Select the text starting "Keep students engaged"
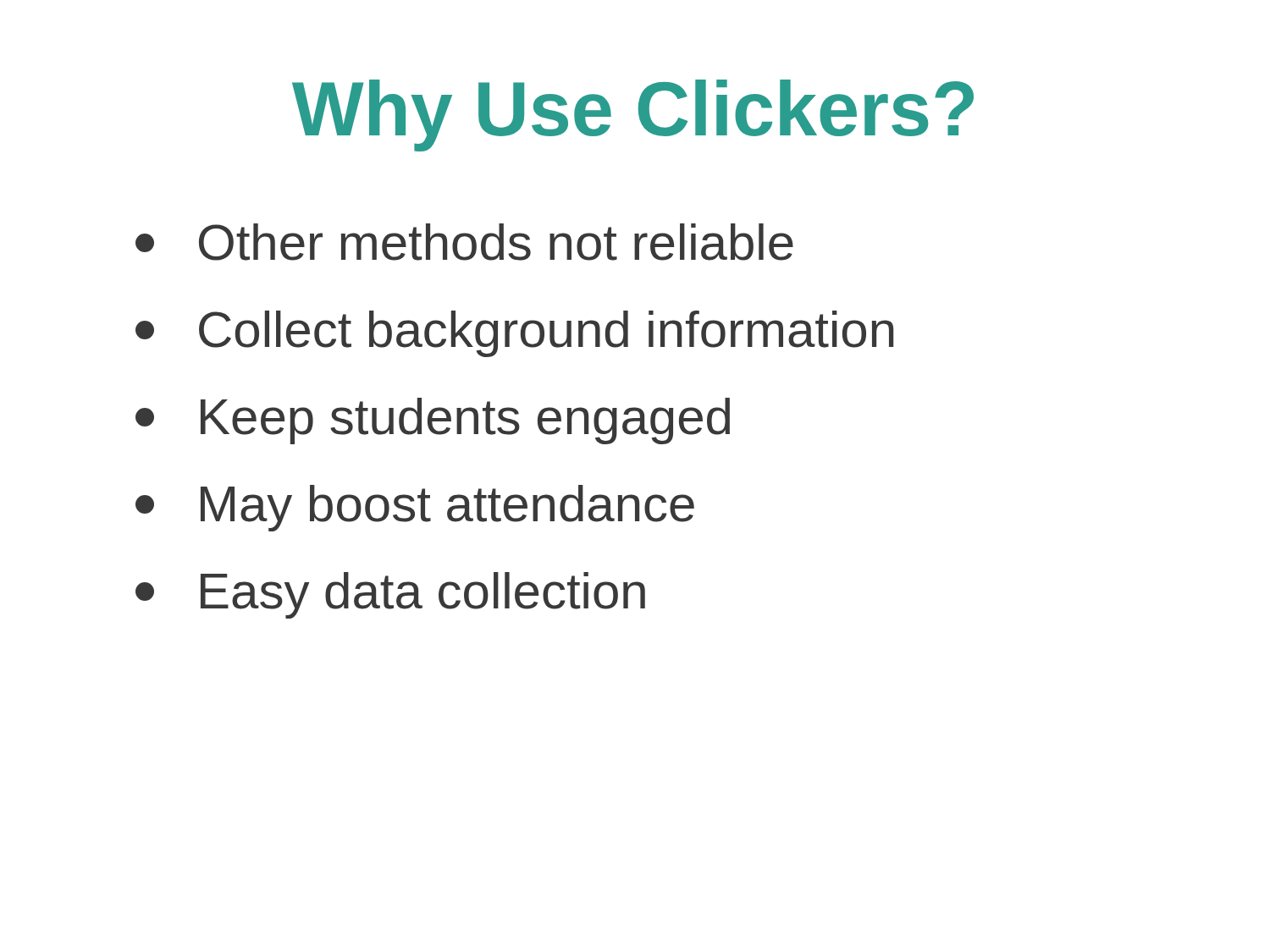This screenshot has height=952, width=1270. (434, 417)
